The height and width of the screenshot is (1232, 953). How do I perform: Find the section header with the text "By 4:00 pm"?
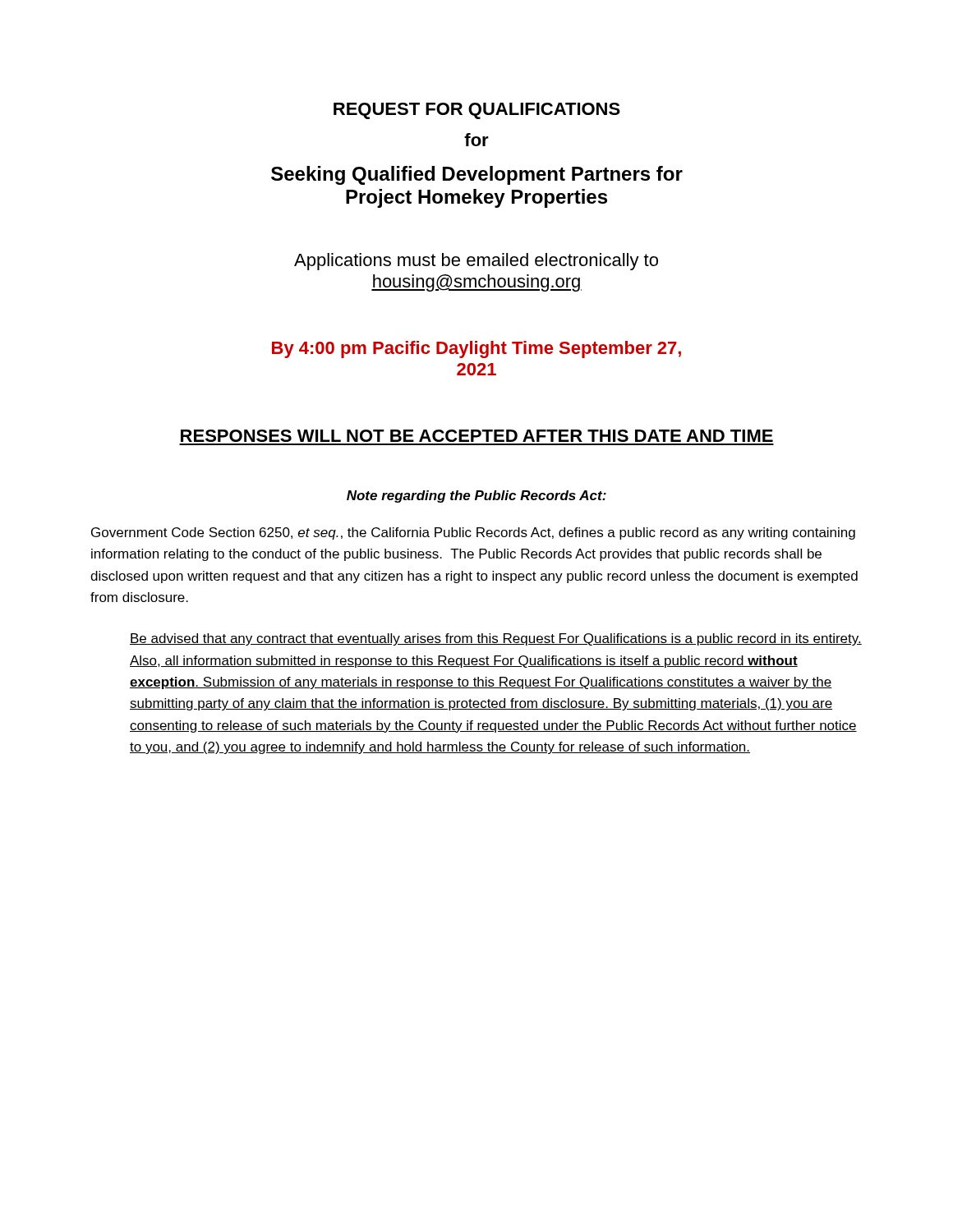click(x=476, y=359)
